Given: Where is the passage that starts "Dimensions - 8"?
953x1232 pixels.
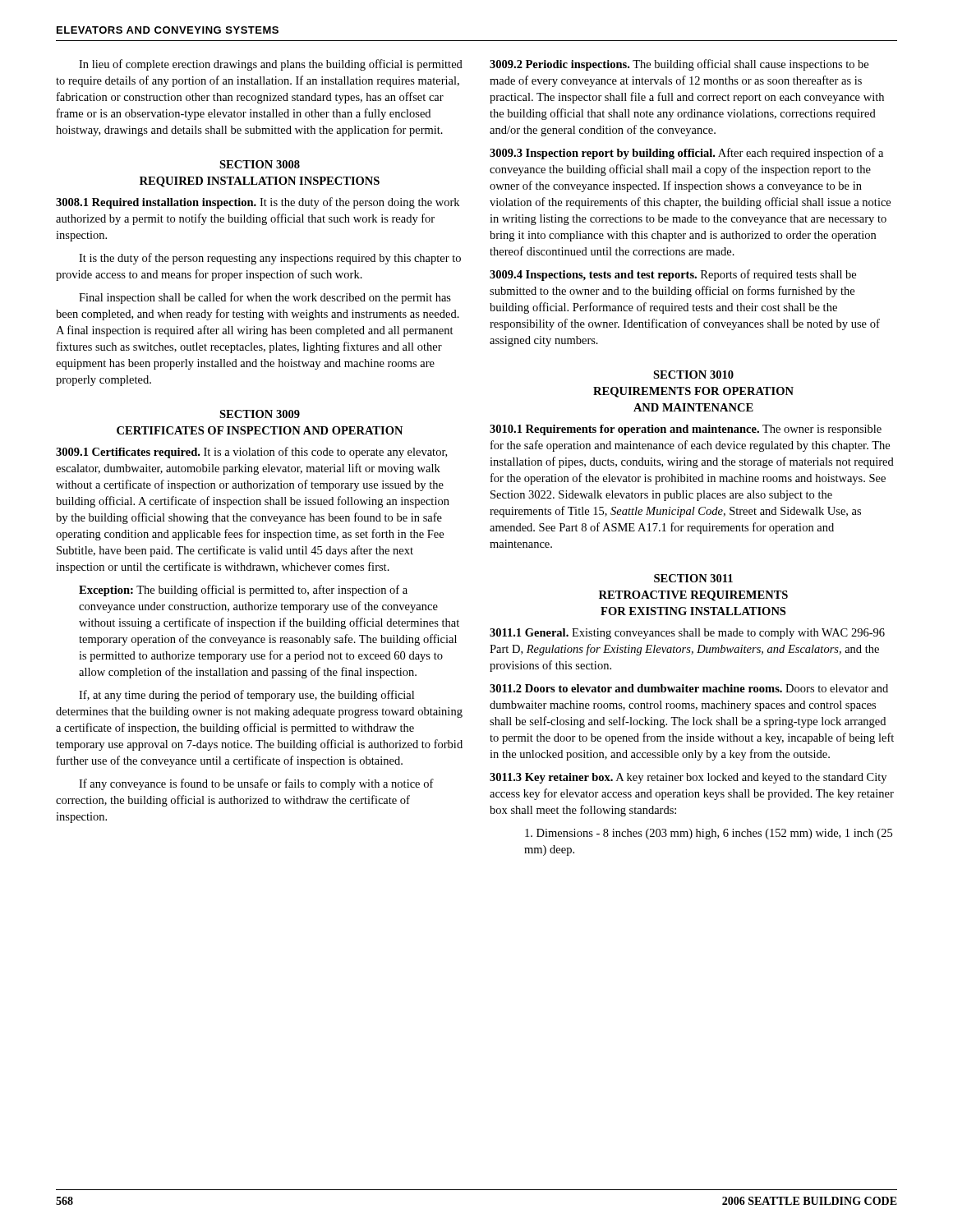Looking at the screenshot, I should 711,841.
